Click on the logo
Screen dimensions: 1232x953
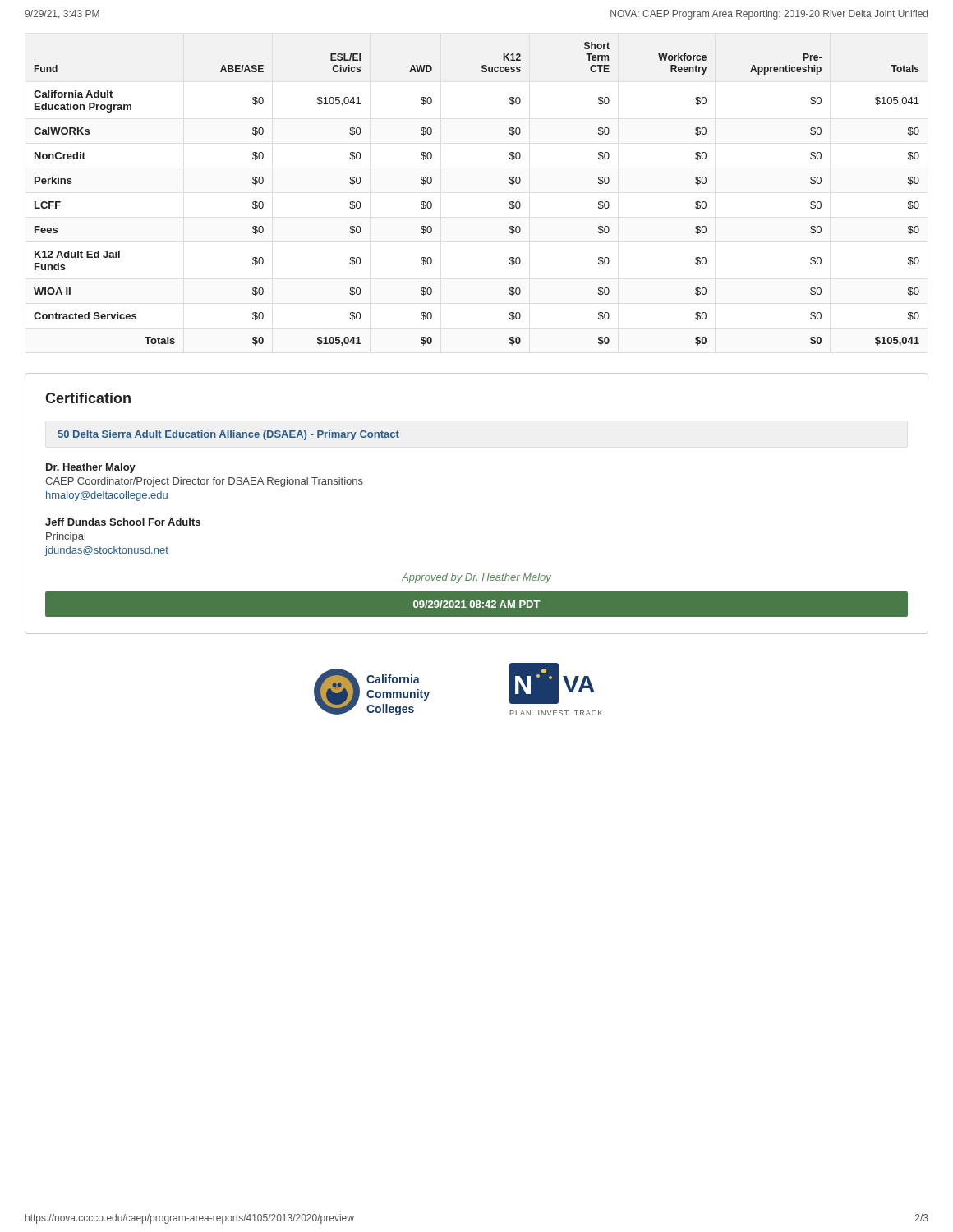[x=476, y=692]
